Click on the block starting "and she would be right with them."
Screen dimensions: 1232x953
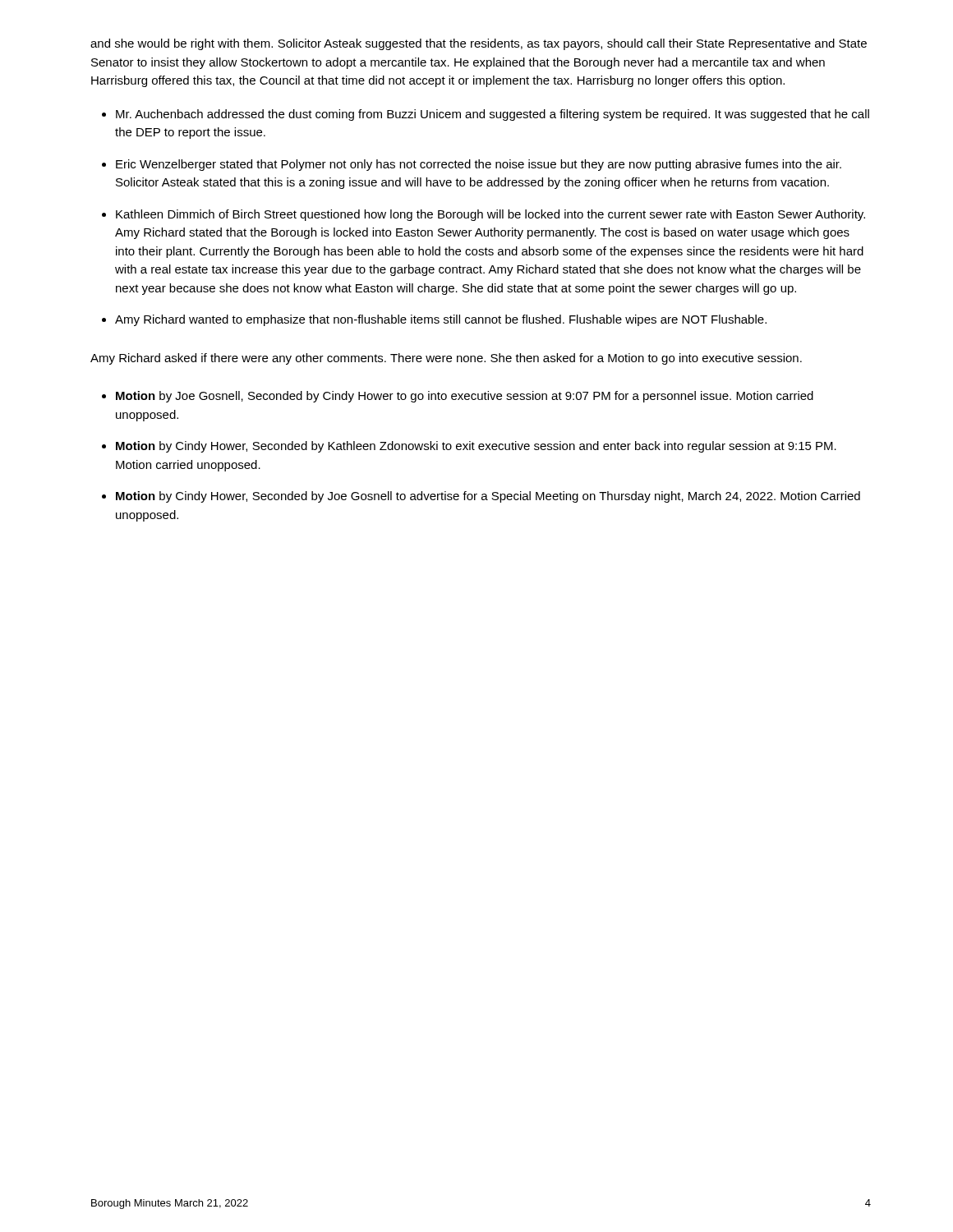tap(479, 62)
